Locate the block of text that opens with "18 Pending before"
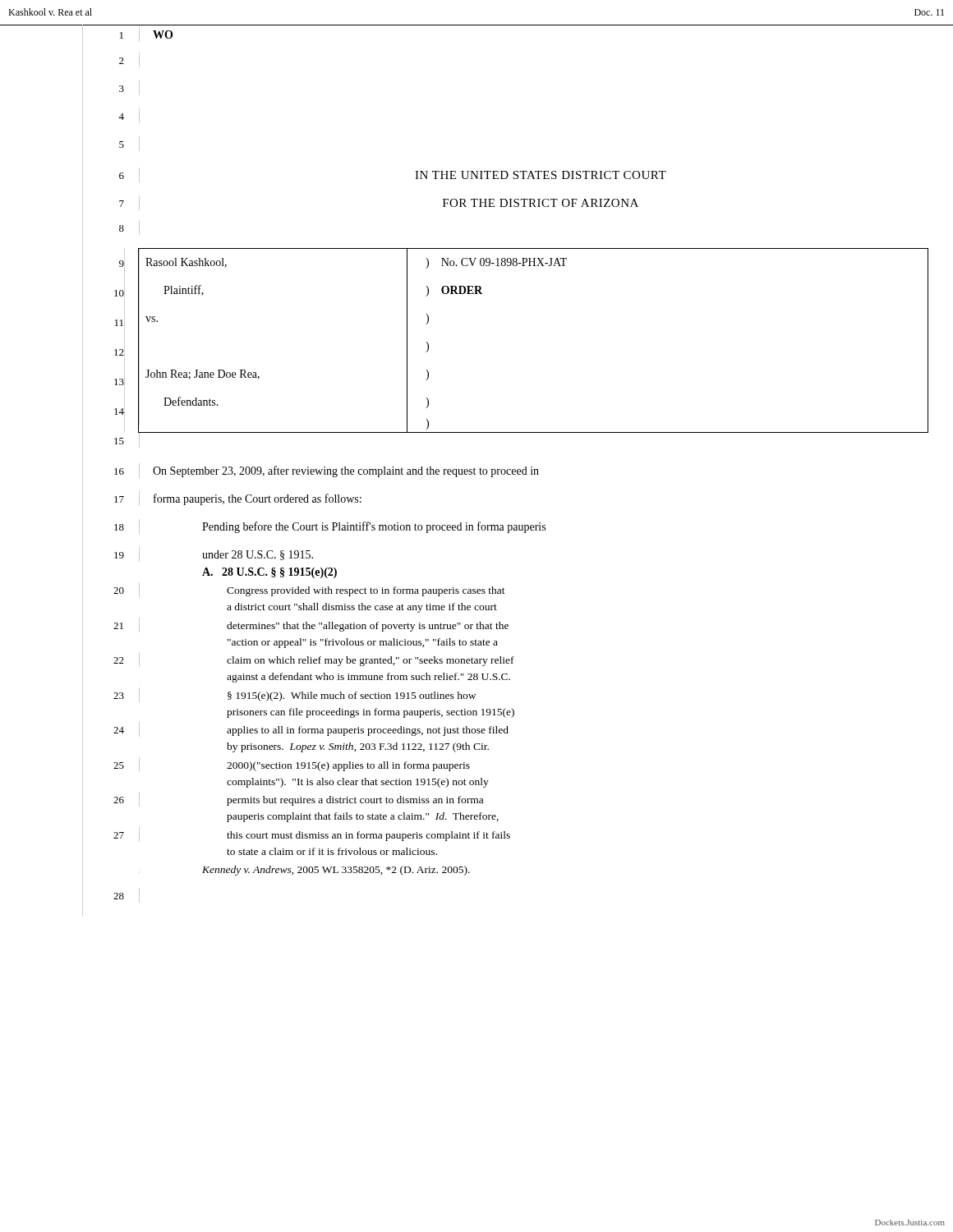Image resolution: width=953 pixels, height=1232 pixels. tap(506, 526)
